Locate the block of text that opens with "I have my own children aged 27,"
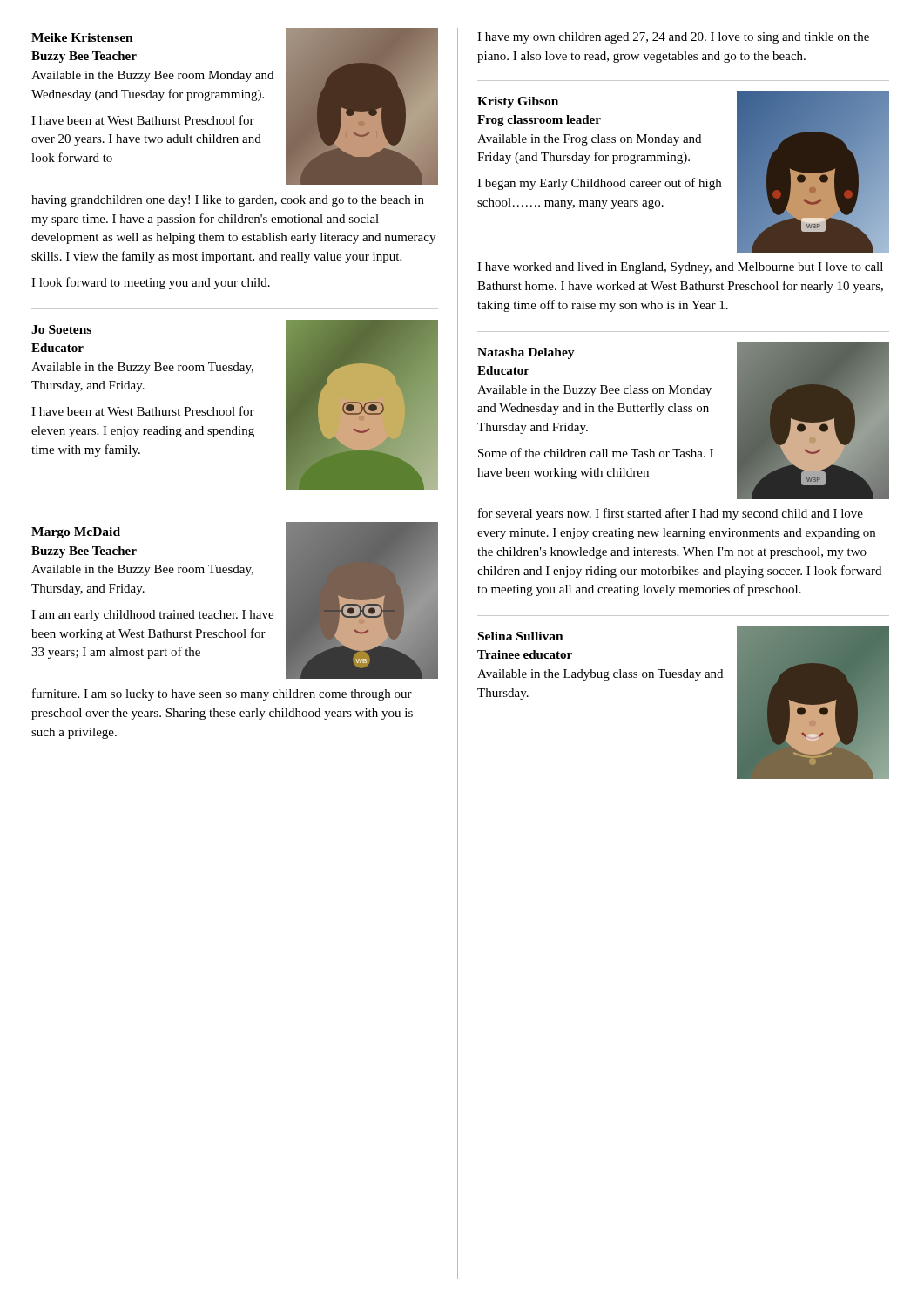The width and height of the screenshot is (924, 1307). coord(683,47)
